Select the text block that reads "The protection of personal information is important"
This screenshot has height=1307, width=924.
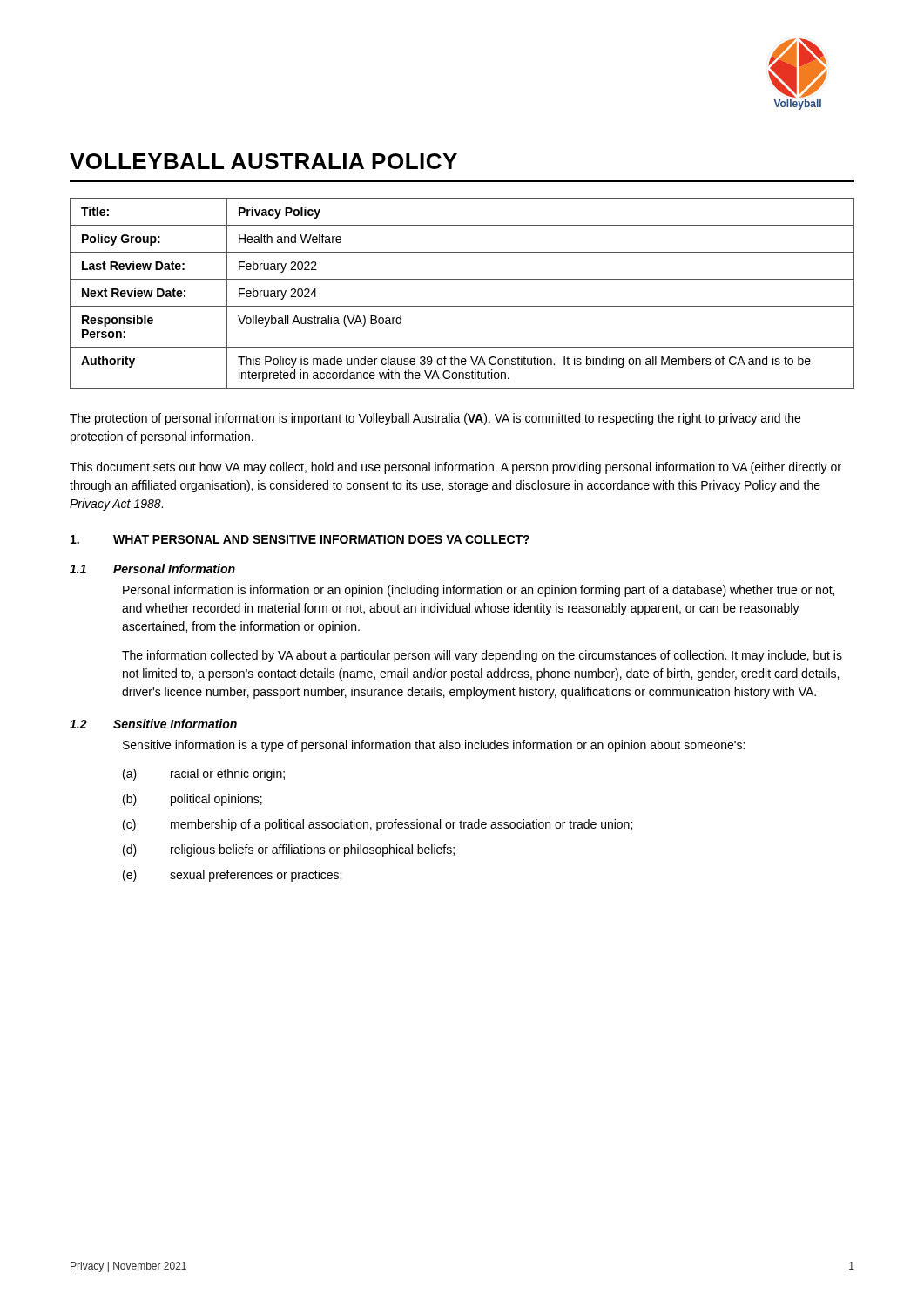pos(435,427)
